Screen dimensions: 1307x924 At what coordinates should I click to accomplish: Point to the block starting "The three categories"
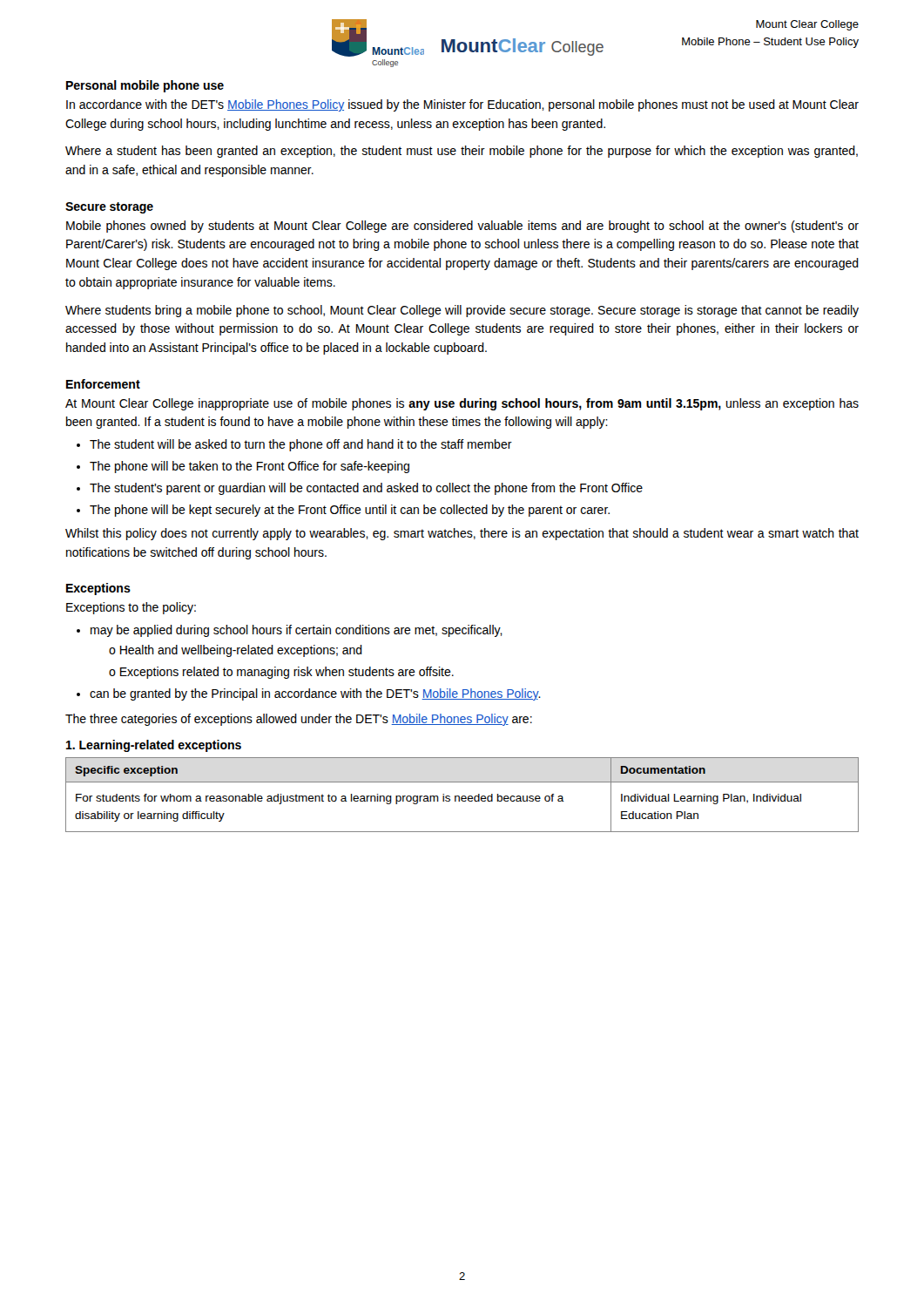(x=299, y=719)
